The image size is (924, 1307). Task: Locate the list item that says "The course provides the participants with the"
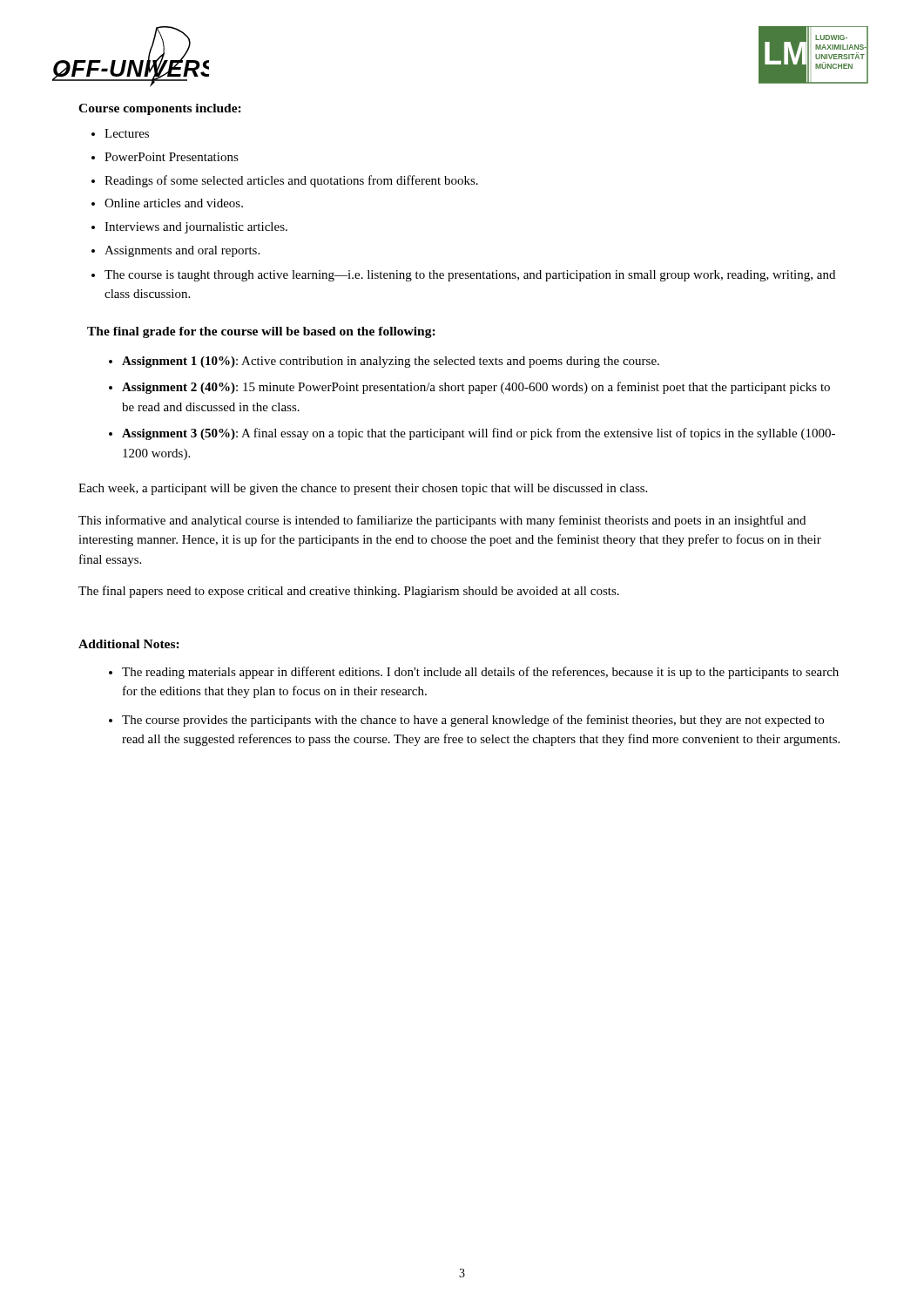click(x=462, y=729)
